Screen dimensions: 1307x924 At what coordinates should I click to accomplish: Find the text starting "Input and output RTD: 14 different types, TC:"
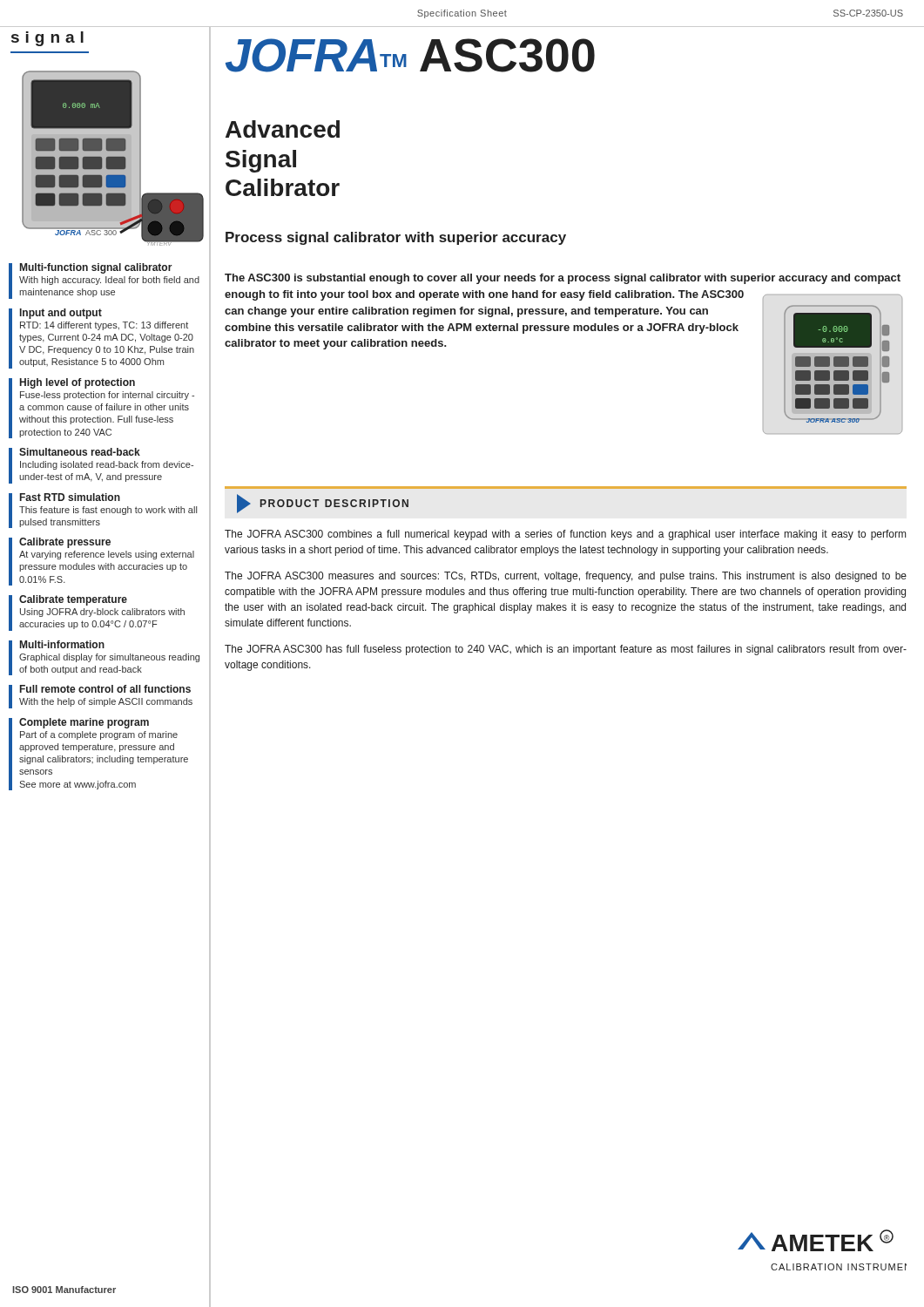pos(109,337)
